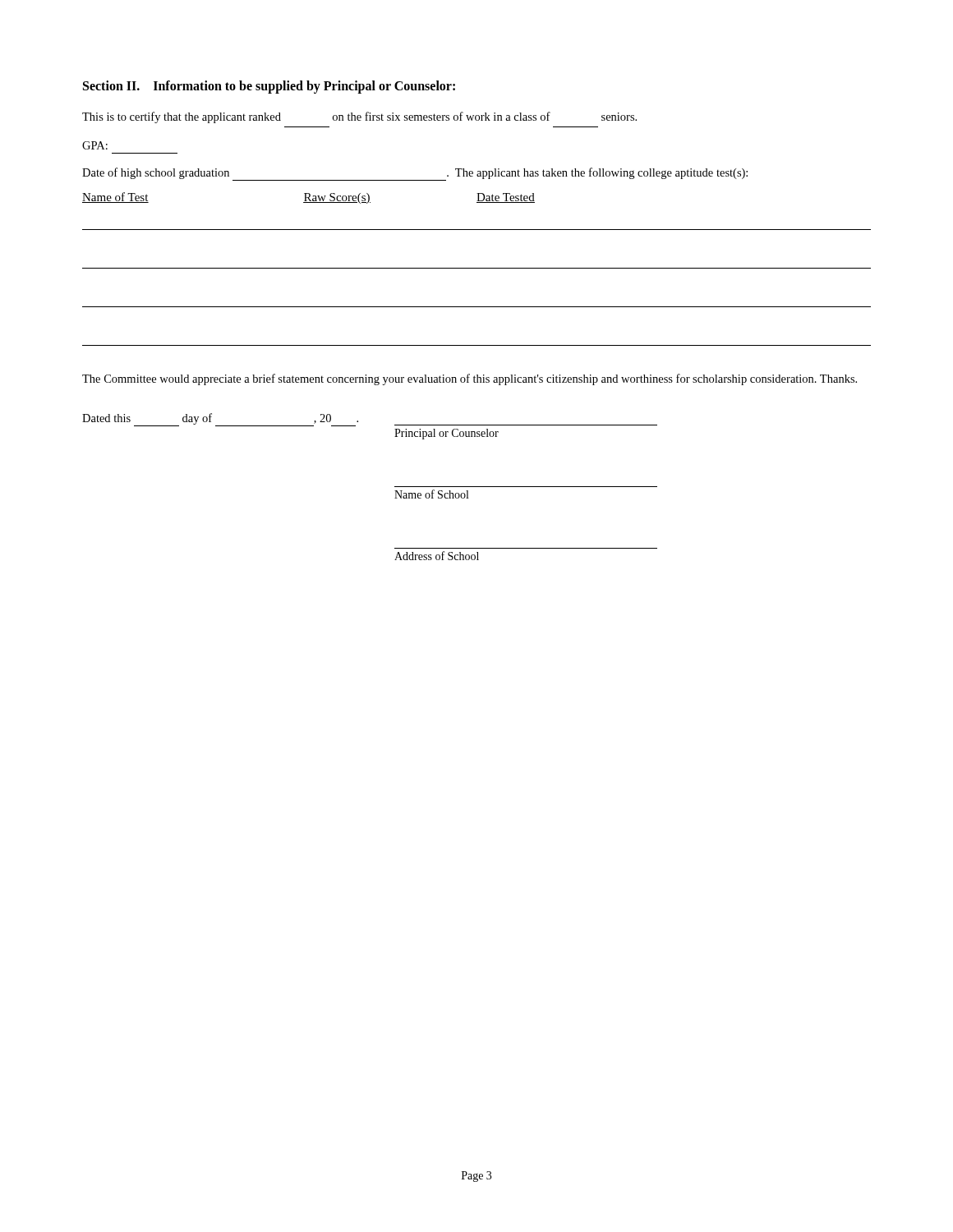The width and height of the screenshot is (953, 1232).
Task: Click on the passage starting "Name of School"
Action: coord(633,485)
